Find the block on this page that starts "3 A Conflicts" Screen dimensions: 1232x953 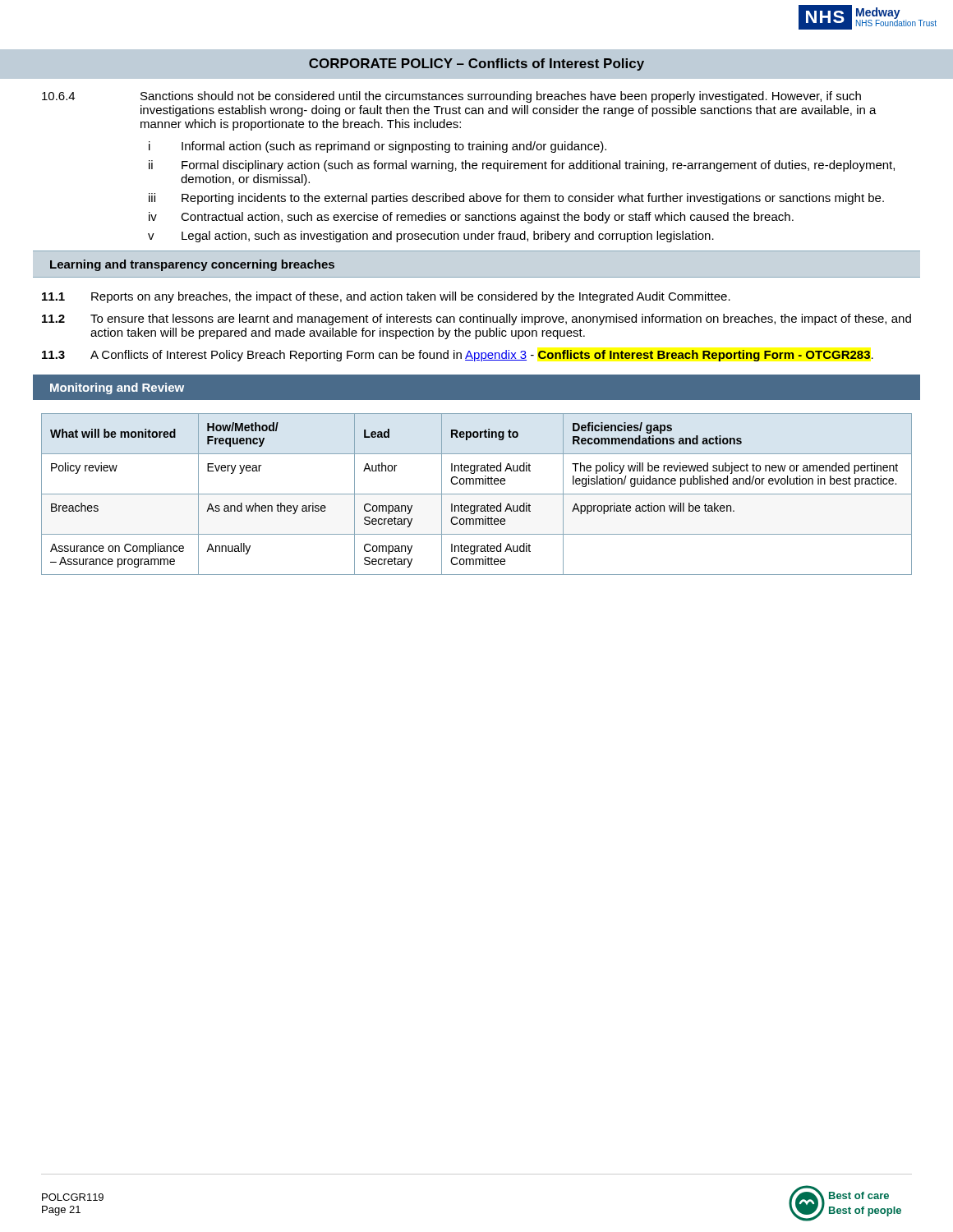476,354
